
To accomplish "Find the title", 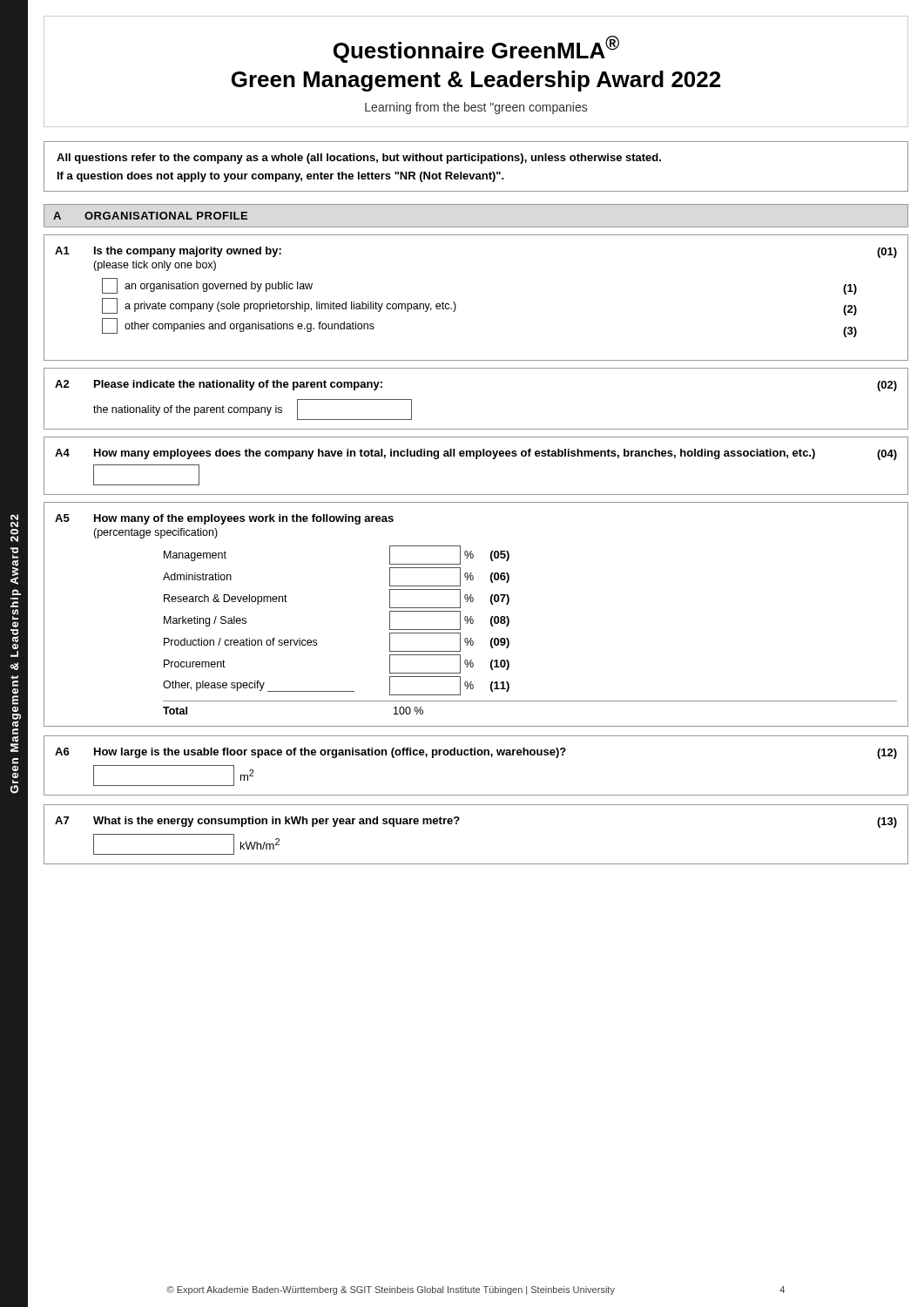I will coord(476,73).
